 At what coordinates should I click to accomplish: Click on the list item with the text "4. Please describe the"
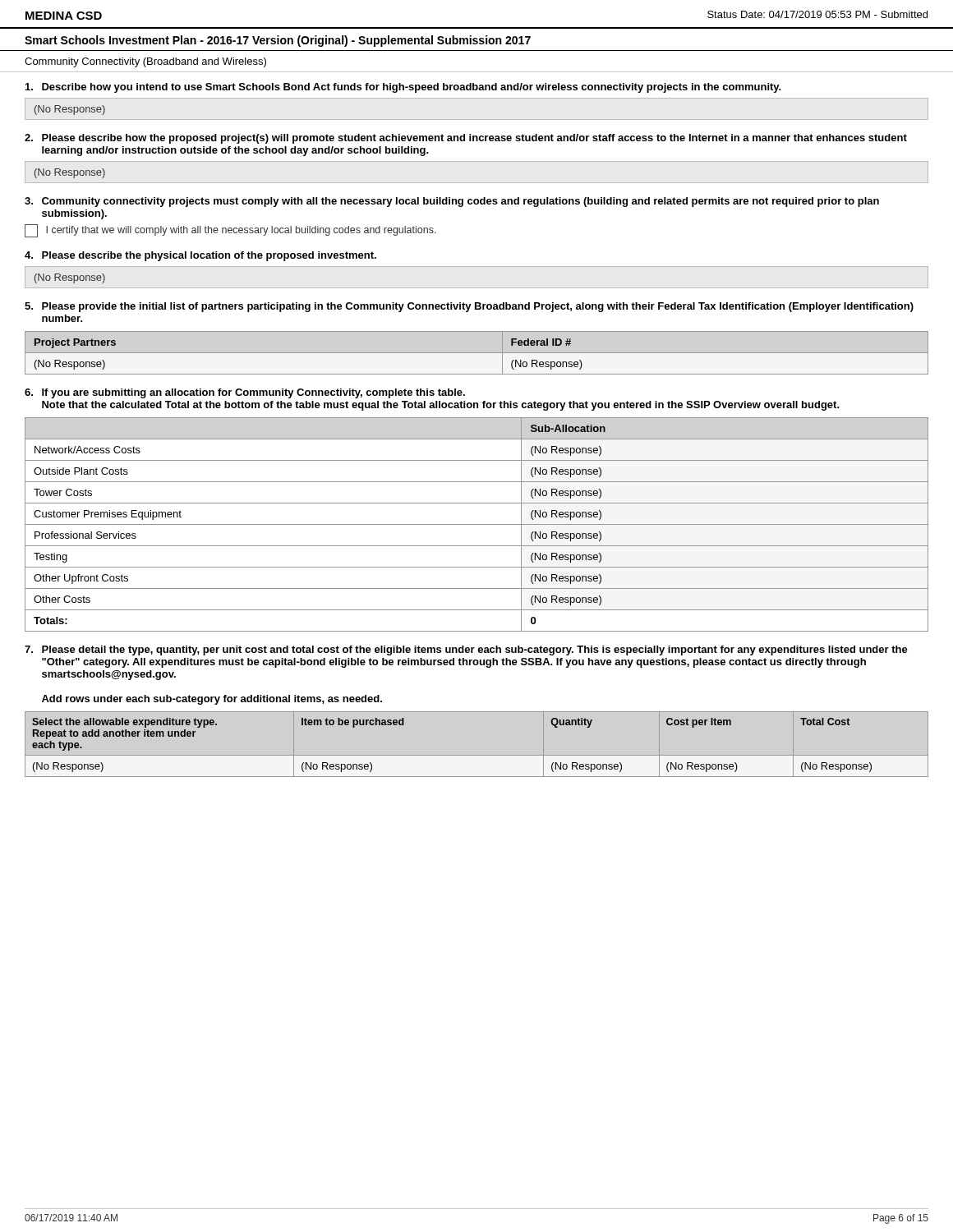point(200,256)
